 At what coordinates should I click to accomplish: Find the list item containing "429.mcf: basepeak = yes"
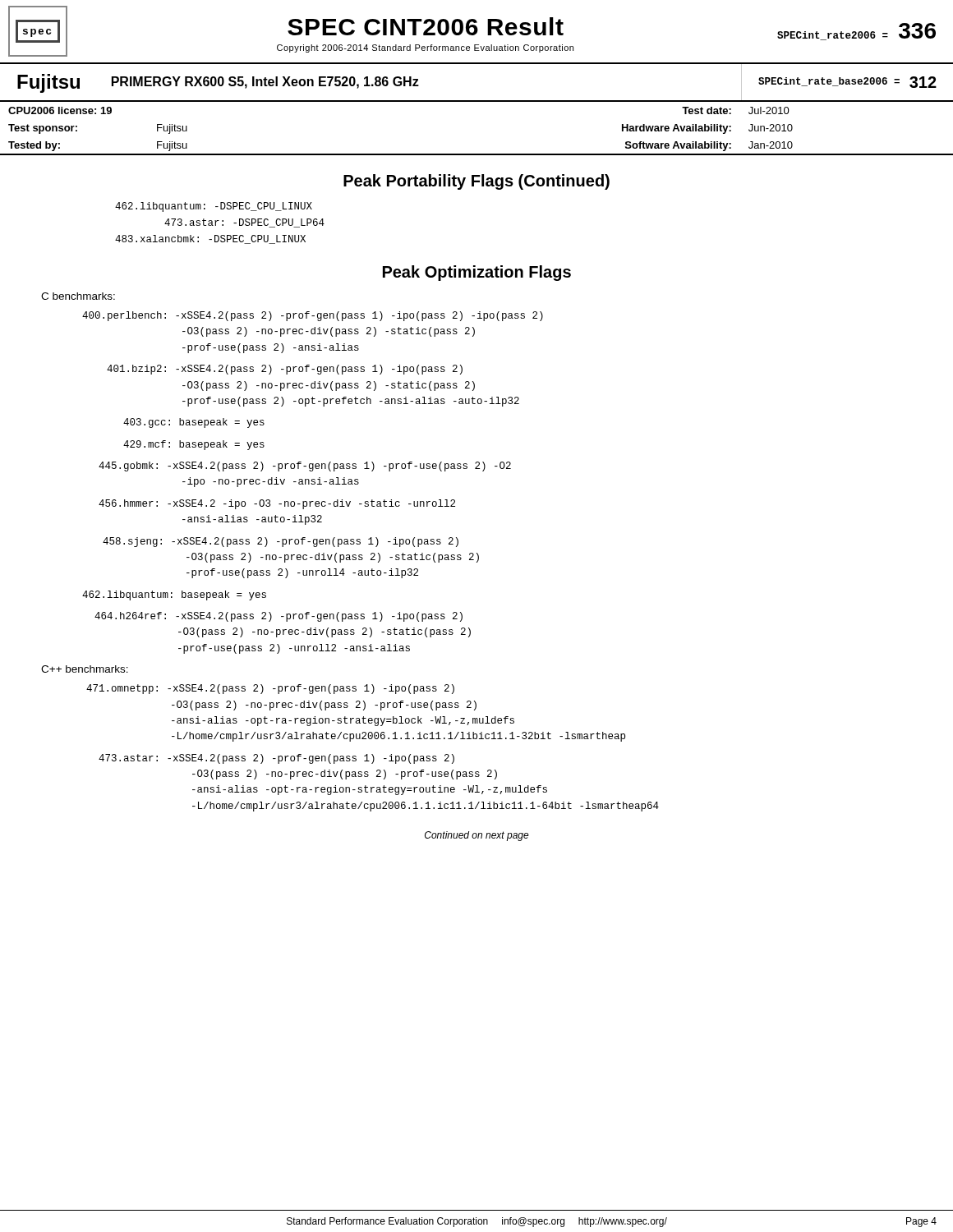[x=194, y=445]
